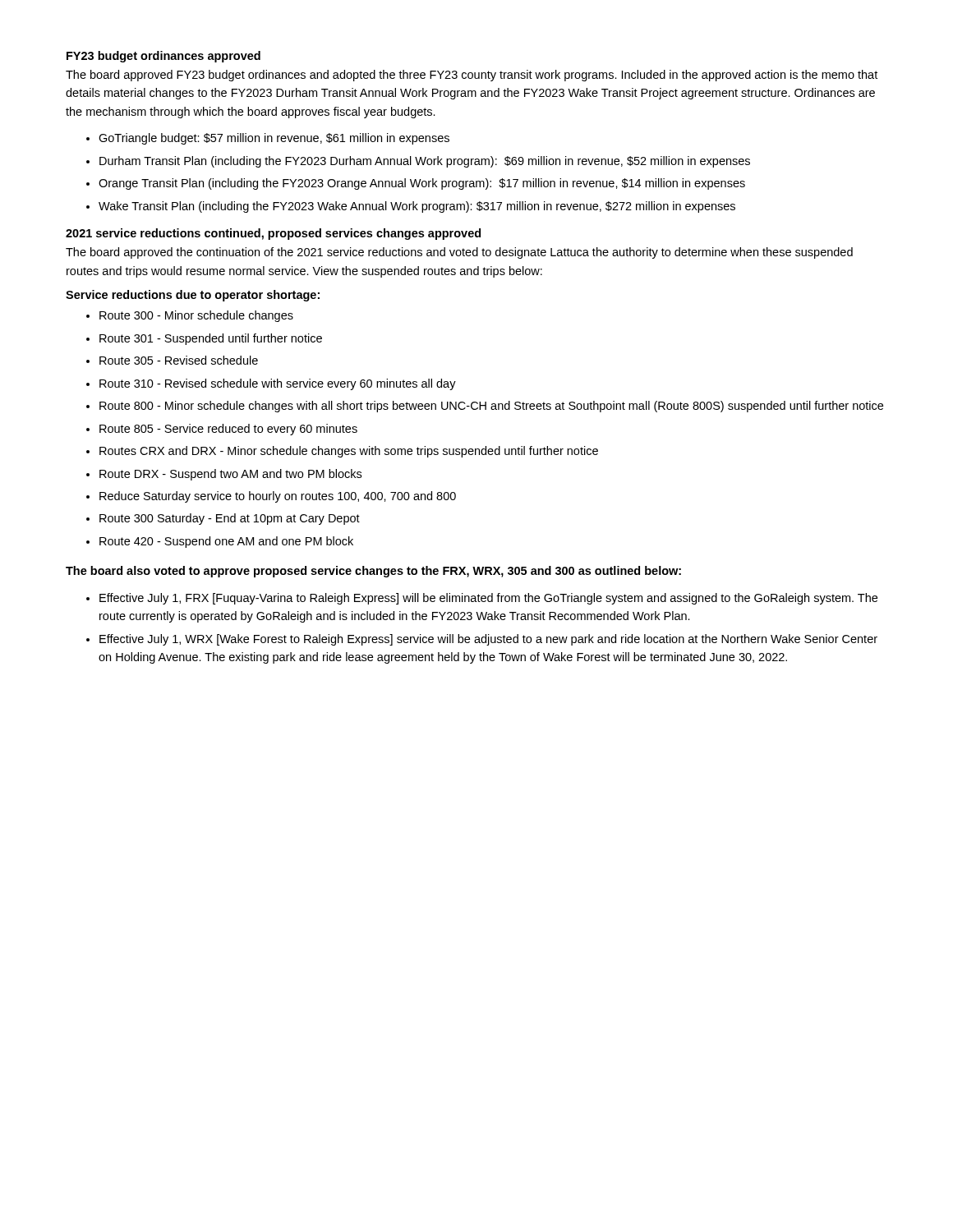Find the list item that reads "Routes CRX and"

pyautogui.click(x=349, y=451)
